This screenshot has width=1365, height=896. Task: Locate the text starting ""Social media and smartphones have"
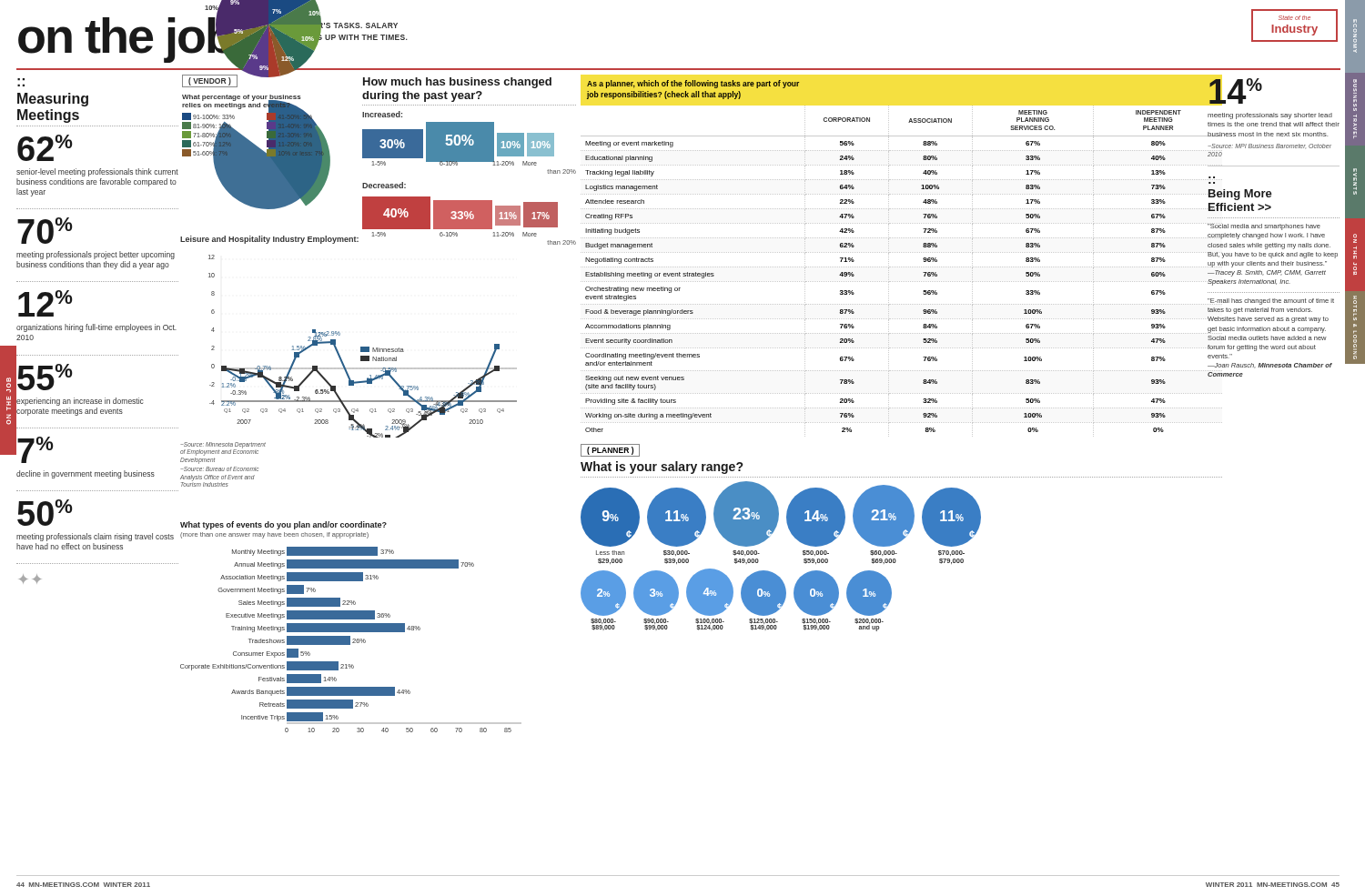[1273, 254]
